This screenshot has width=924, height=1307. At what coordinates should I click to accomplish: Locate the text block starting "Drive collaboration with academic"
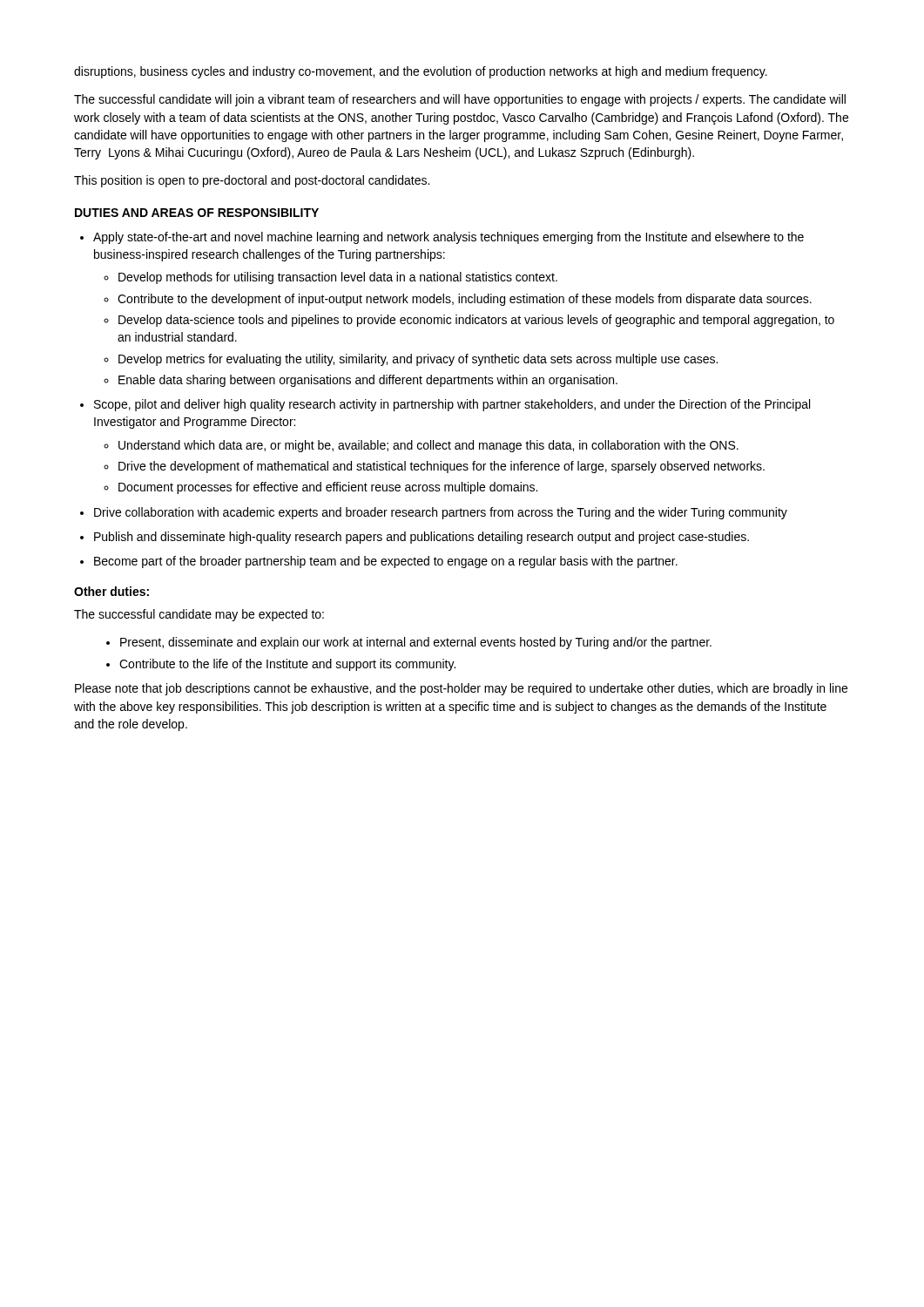pos(440,512)
